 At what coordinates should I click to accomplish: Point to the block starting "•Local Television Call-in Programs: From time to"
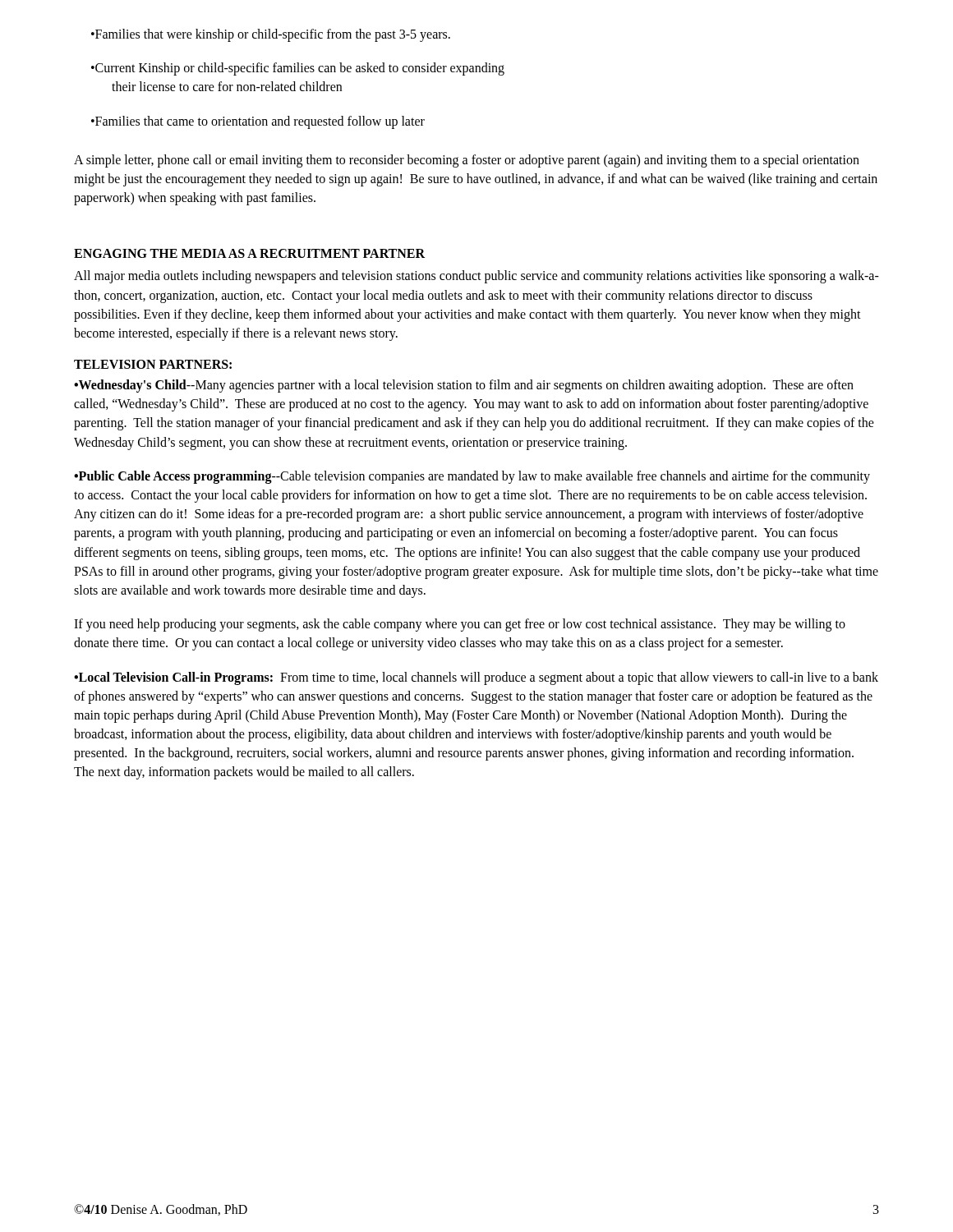(476, 724)
